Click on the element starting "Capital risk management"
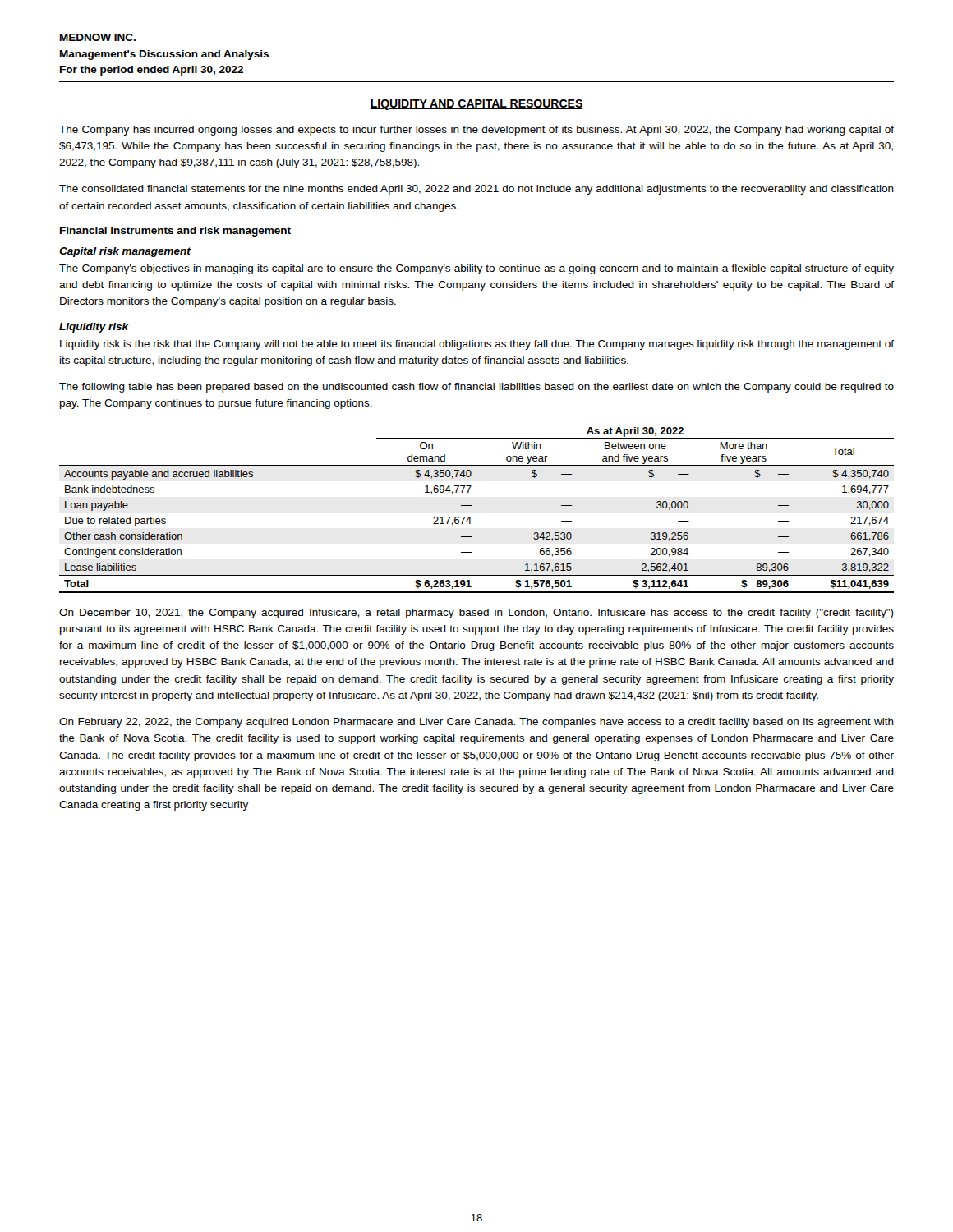The image size is (953, 1232). pyautogui.click(x=125, y=251)
